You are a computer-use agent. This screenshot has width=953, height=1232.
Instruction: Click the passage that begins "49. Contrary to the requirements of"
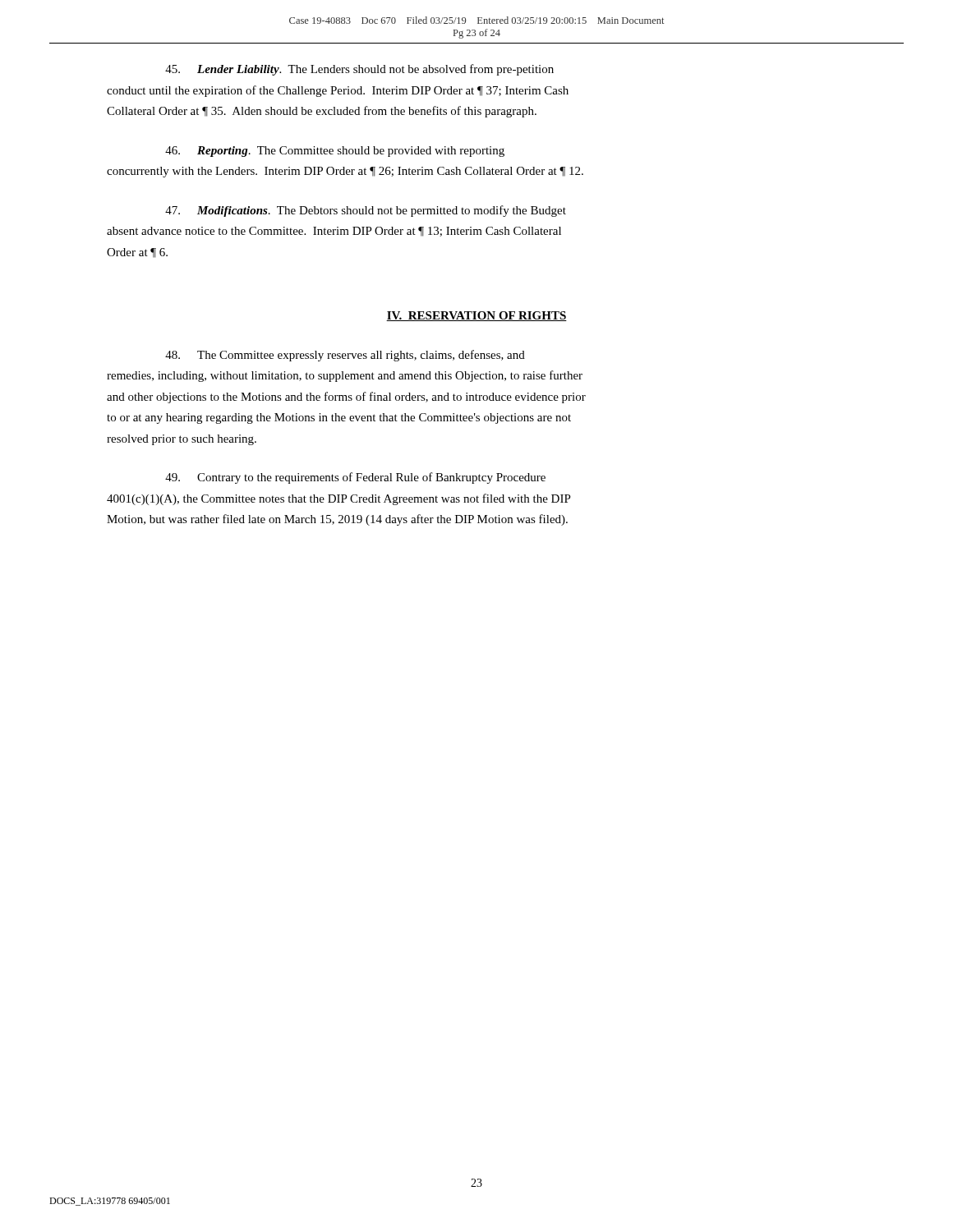[x=476, y=499]
